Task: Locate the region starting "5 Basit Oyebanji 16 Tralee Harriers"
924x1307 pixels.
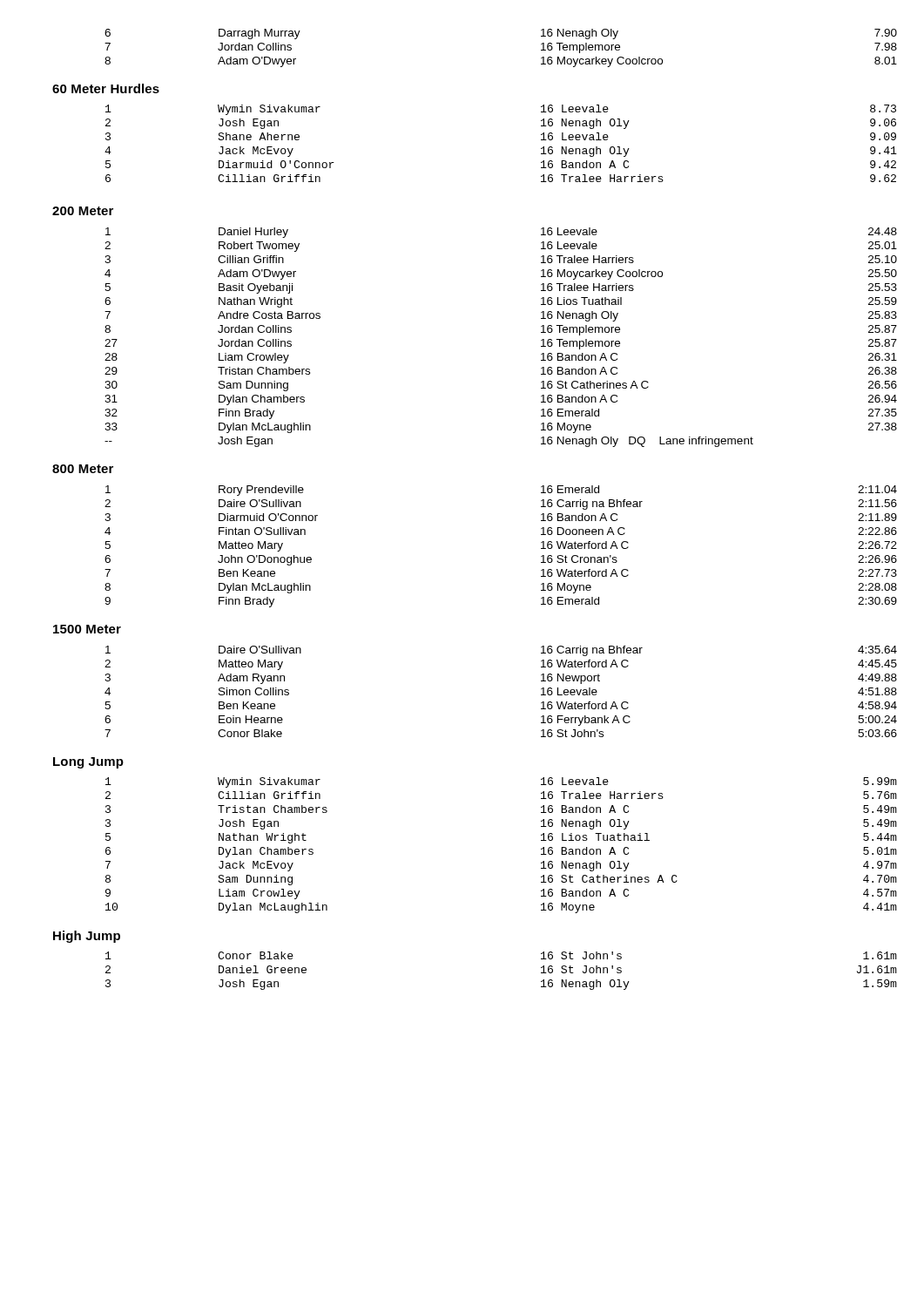Action: click(x=107, y=287)
